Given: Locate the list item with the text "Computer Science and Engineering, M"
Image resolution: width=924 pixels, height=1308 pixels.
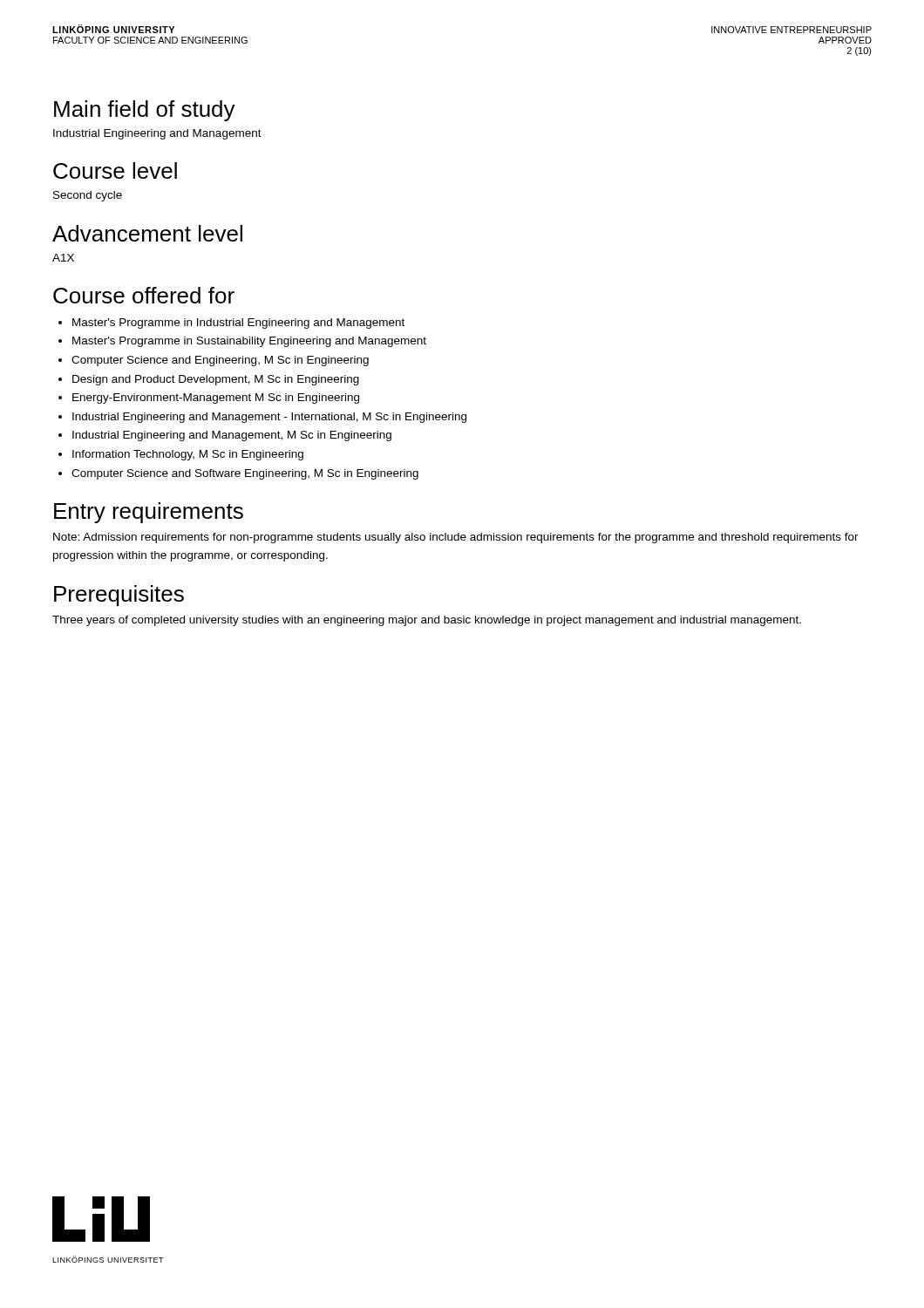Looking at the screenshot, I should (220, 360).
